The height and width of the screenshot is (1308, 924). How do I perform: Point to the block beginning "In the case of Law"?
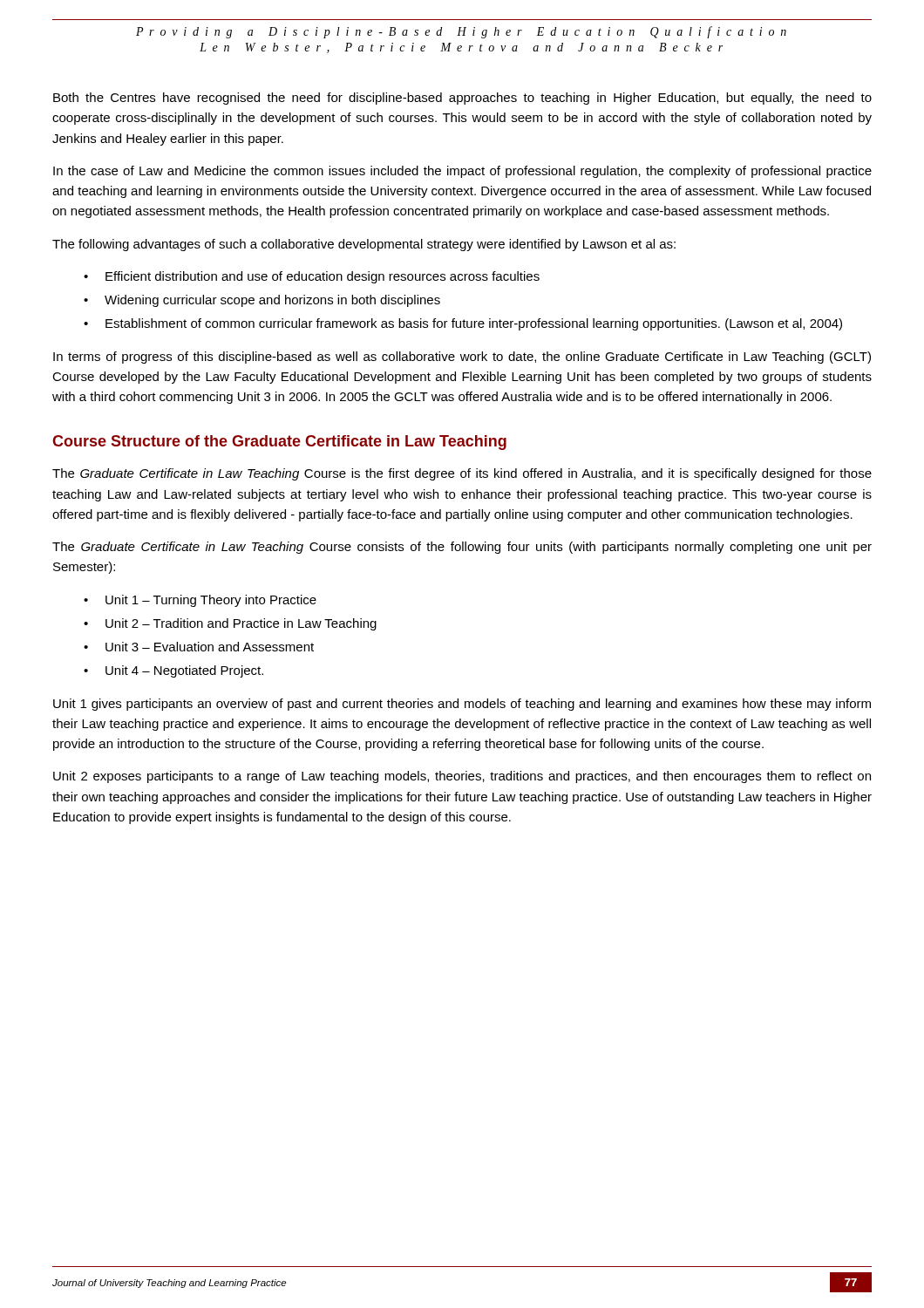[x=462, y=191]
